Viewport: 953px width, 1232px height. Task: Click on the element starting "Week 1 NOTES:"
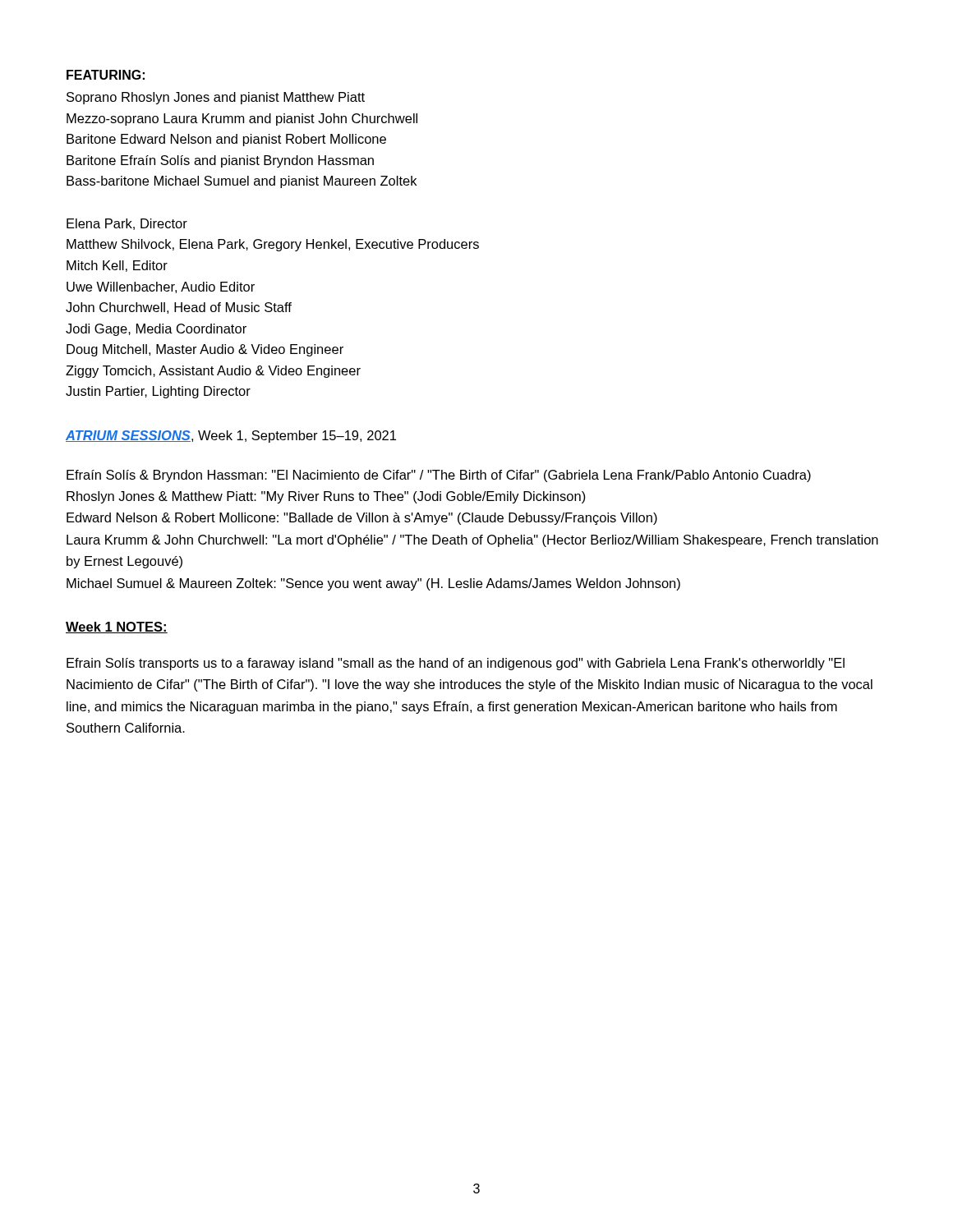116,627
